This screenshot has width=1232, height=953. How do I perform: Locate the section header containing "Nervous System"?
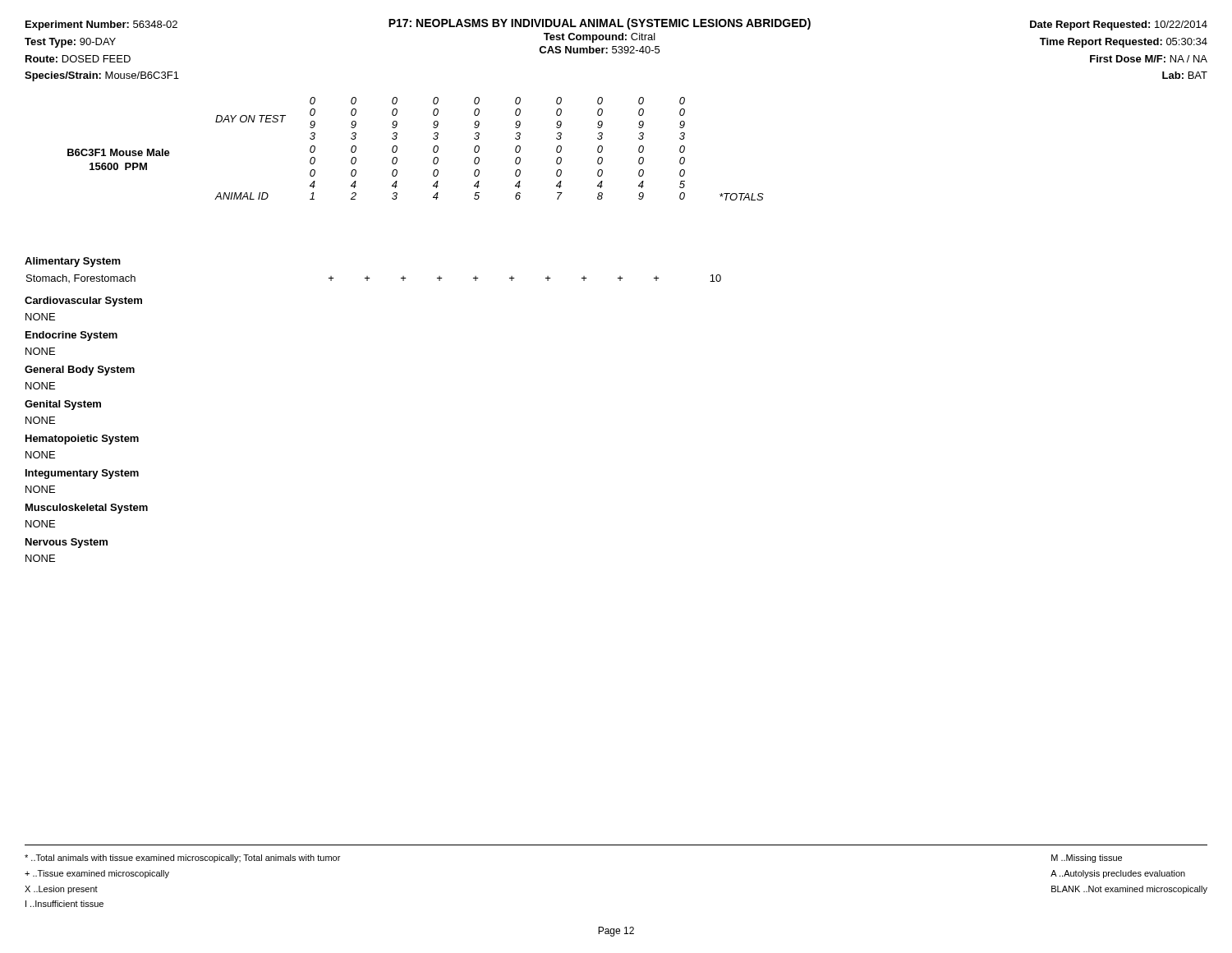[x=66, y=542]
